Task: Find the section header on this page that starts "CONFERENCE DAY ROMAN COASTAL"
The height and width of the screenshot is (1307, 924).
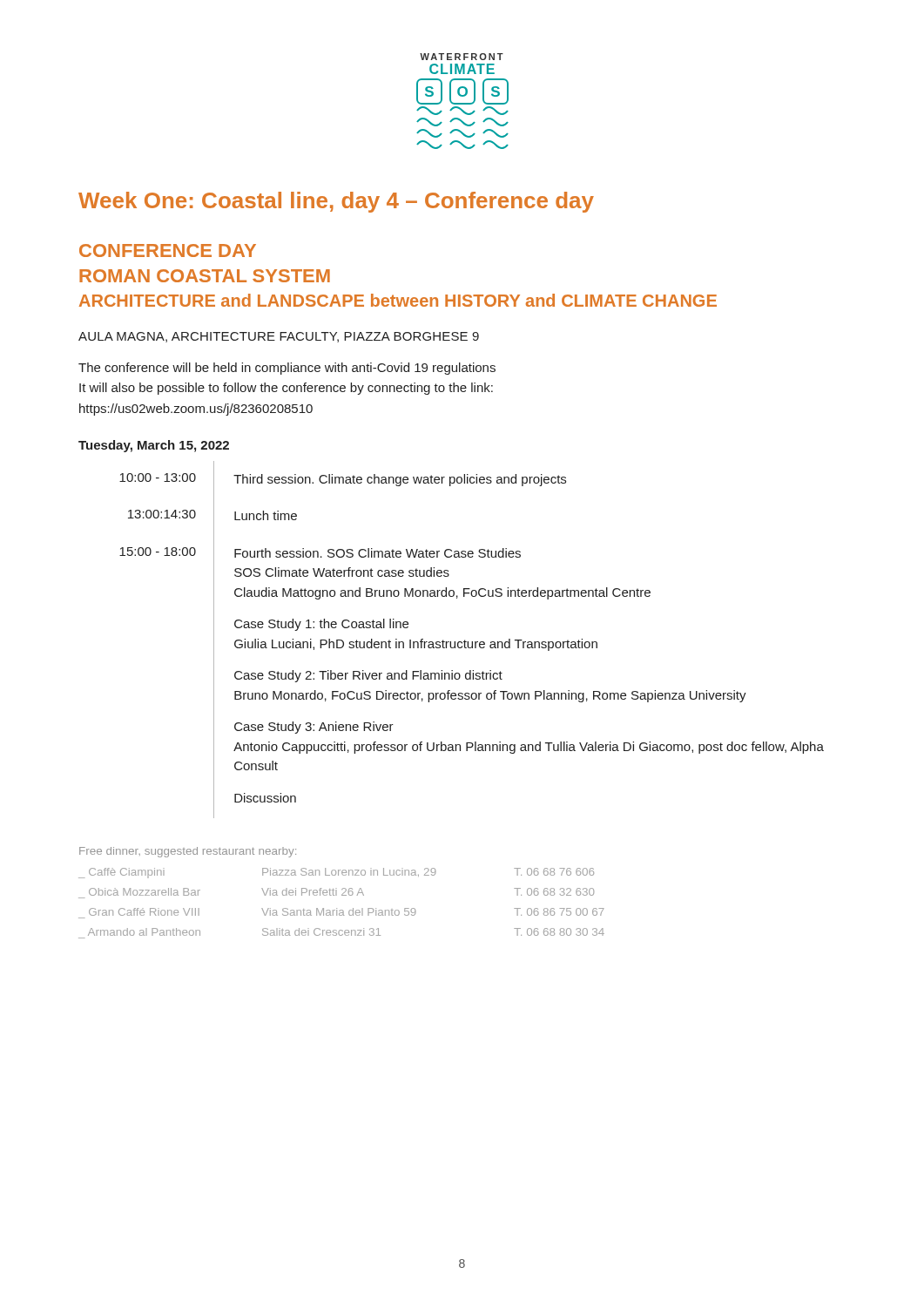Action: tap(168, 251)
